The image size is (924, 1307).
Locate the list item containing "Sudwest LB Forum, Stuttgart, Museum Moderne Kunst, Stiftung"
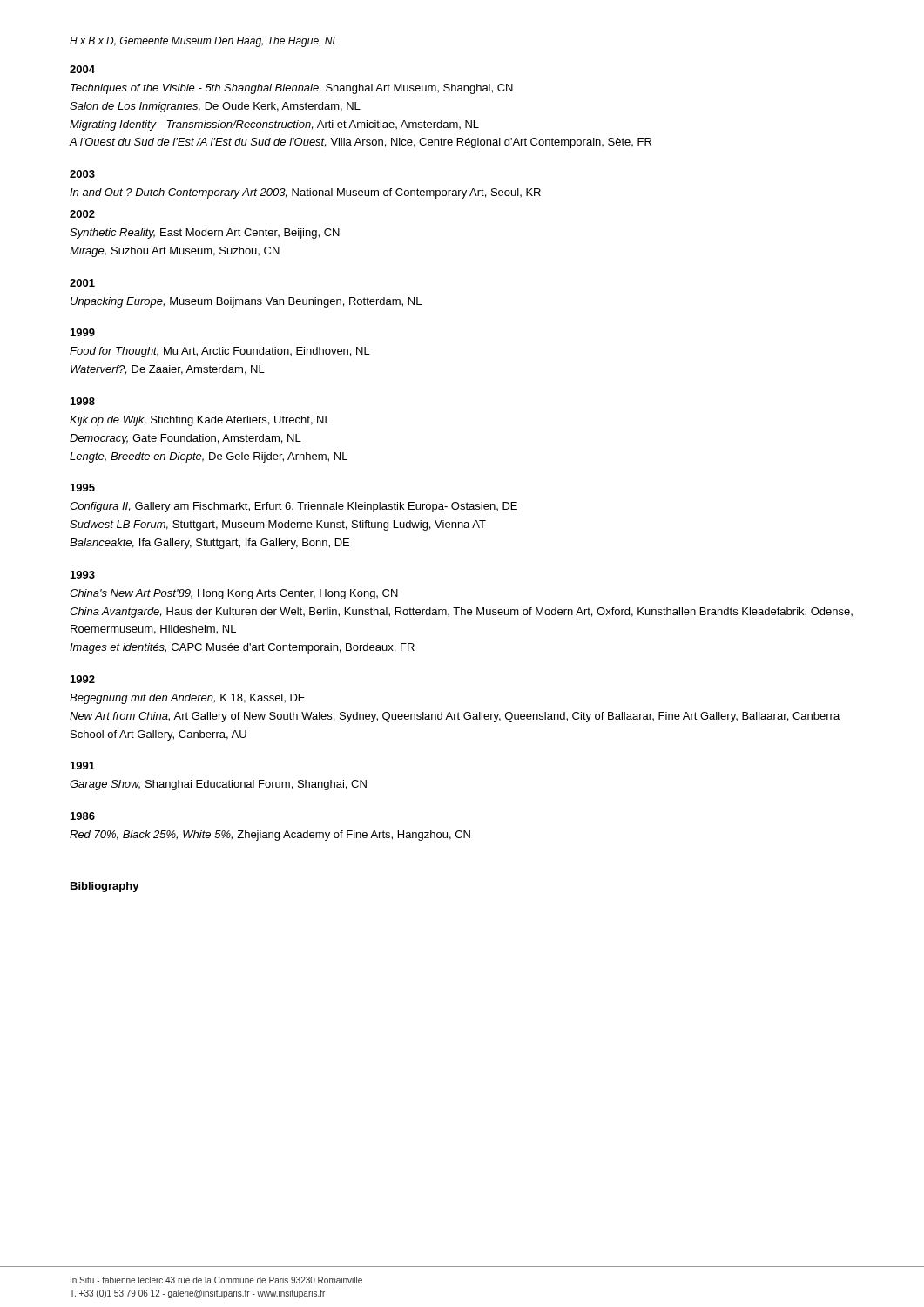coord(278,524)
